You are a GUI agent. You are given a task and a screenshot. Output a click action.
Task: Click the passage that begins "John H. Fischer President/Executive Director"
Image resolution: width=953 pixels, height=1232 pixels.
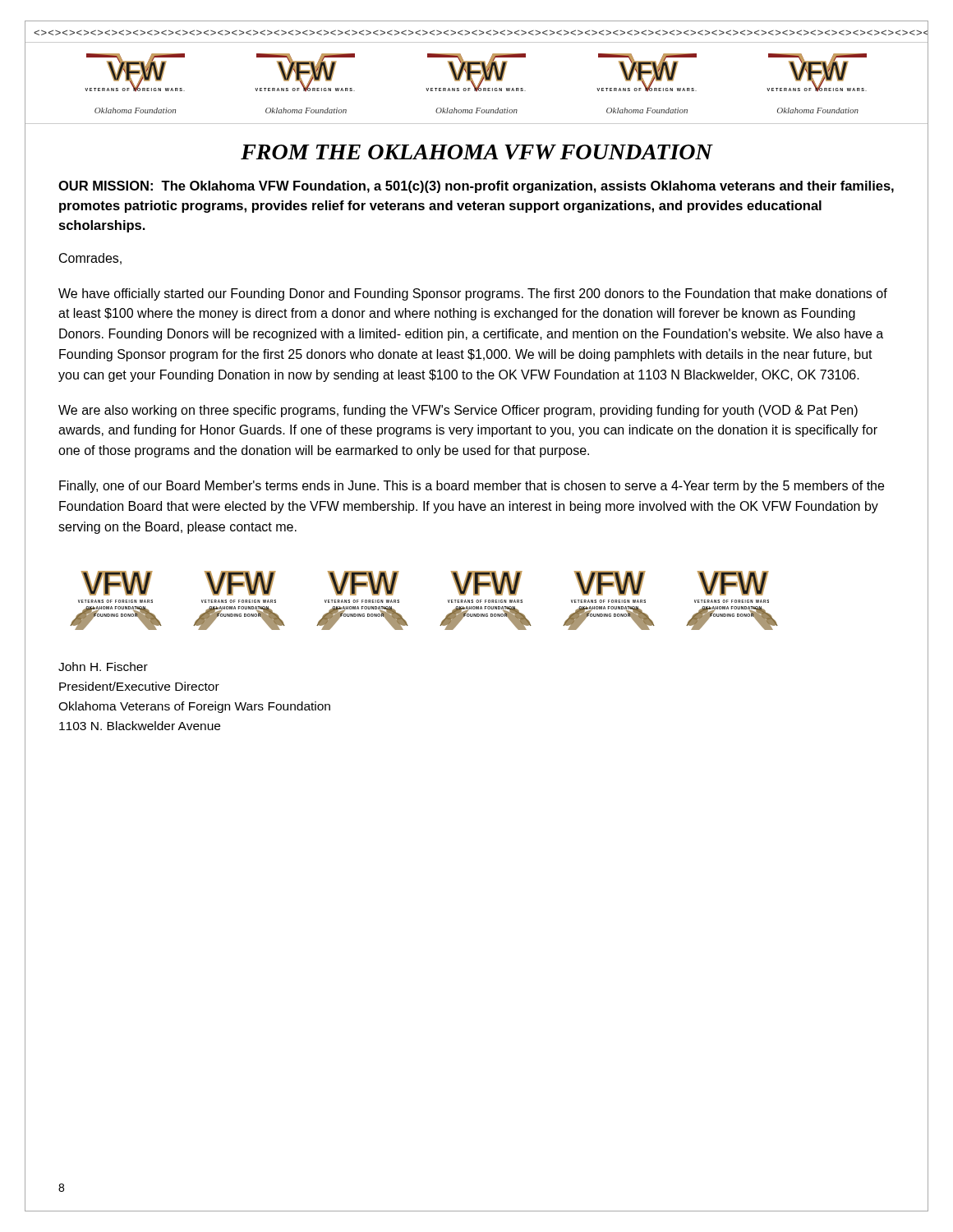pyautogui.click(x=195, y=696)
